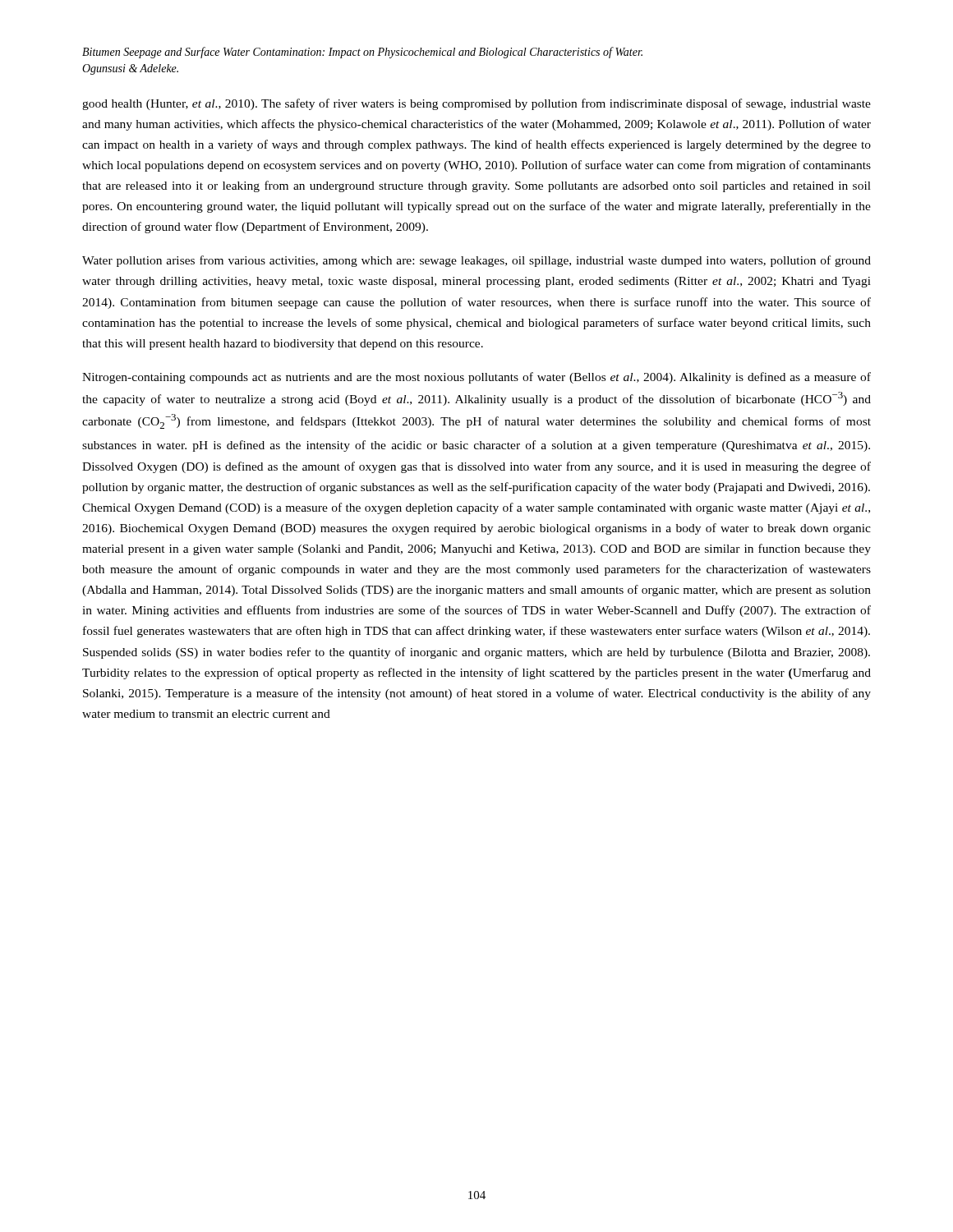Locate the text starting "Water pollution arises from"

point(476,302)
